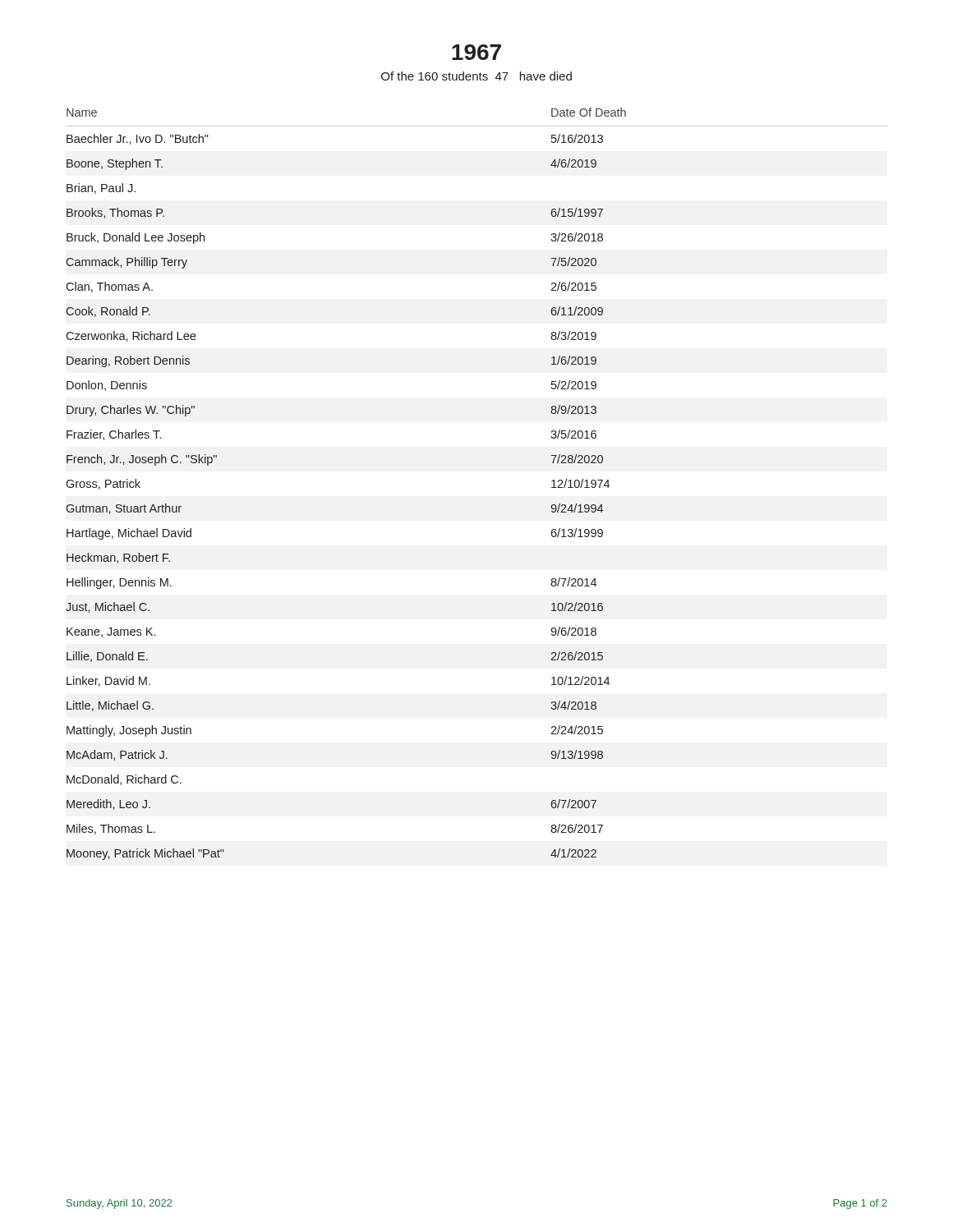This screenshot has width=953, height=1232.
Task: Find the title
Action: coord(476,53)
